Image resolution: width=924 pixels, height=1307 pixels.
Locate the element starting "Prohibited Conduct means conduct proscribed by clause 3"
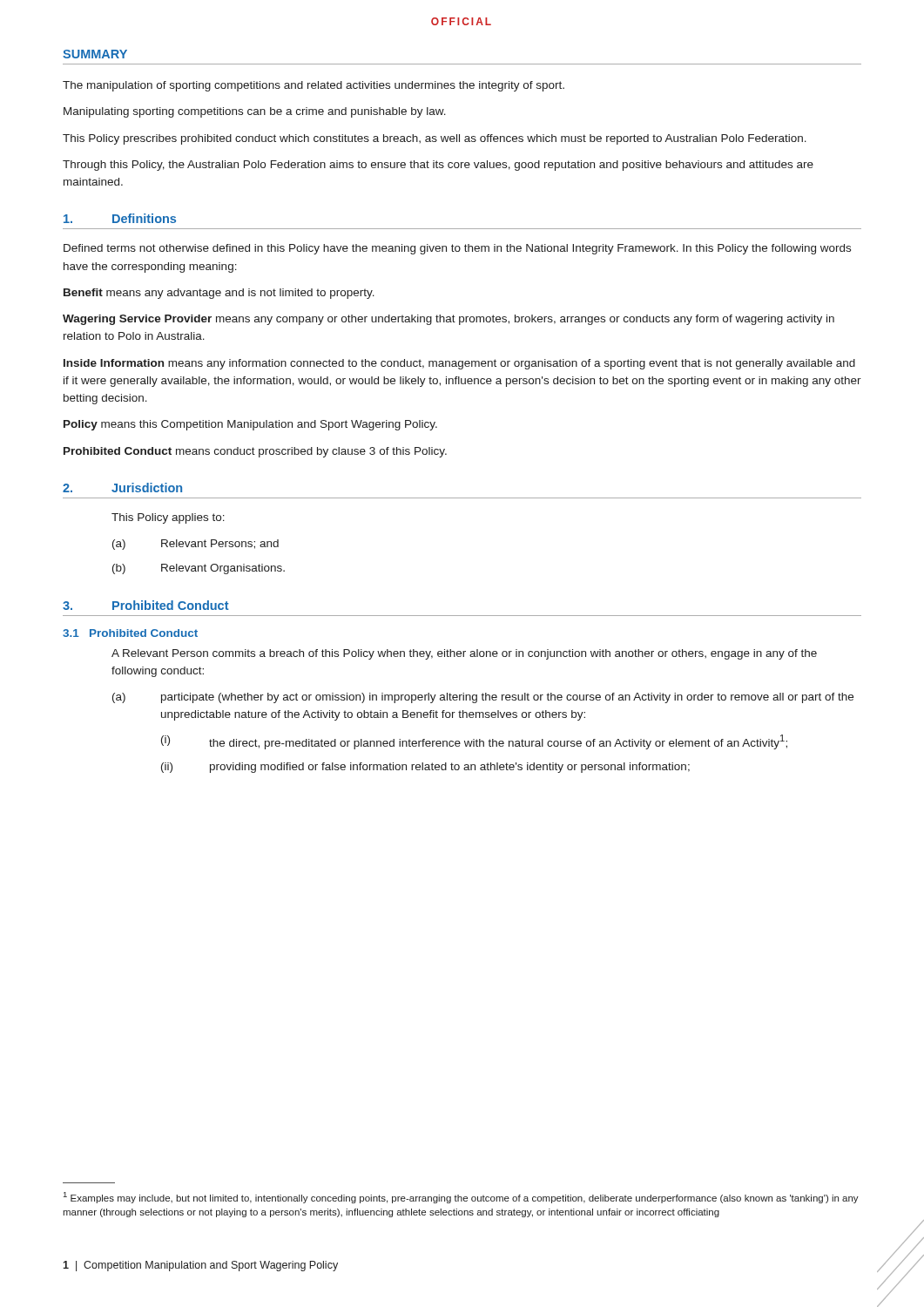(255, 452)
